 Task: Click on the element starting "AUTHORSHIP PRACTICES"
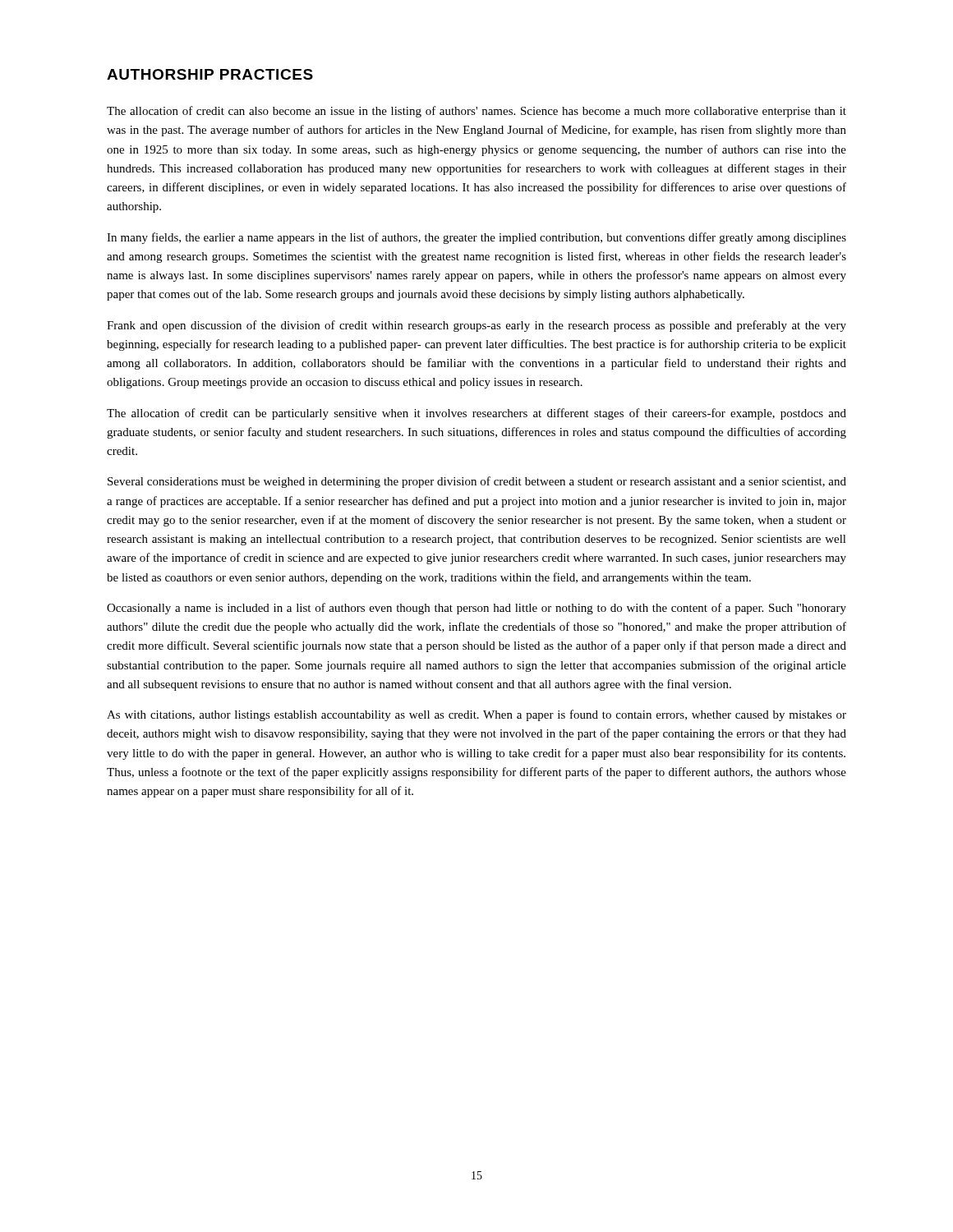[x=210, y=74]
